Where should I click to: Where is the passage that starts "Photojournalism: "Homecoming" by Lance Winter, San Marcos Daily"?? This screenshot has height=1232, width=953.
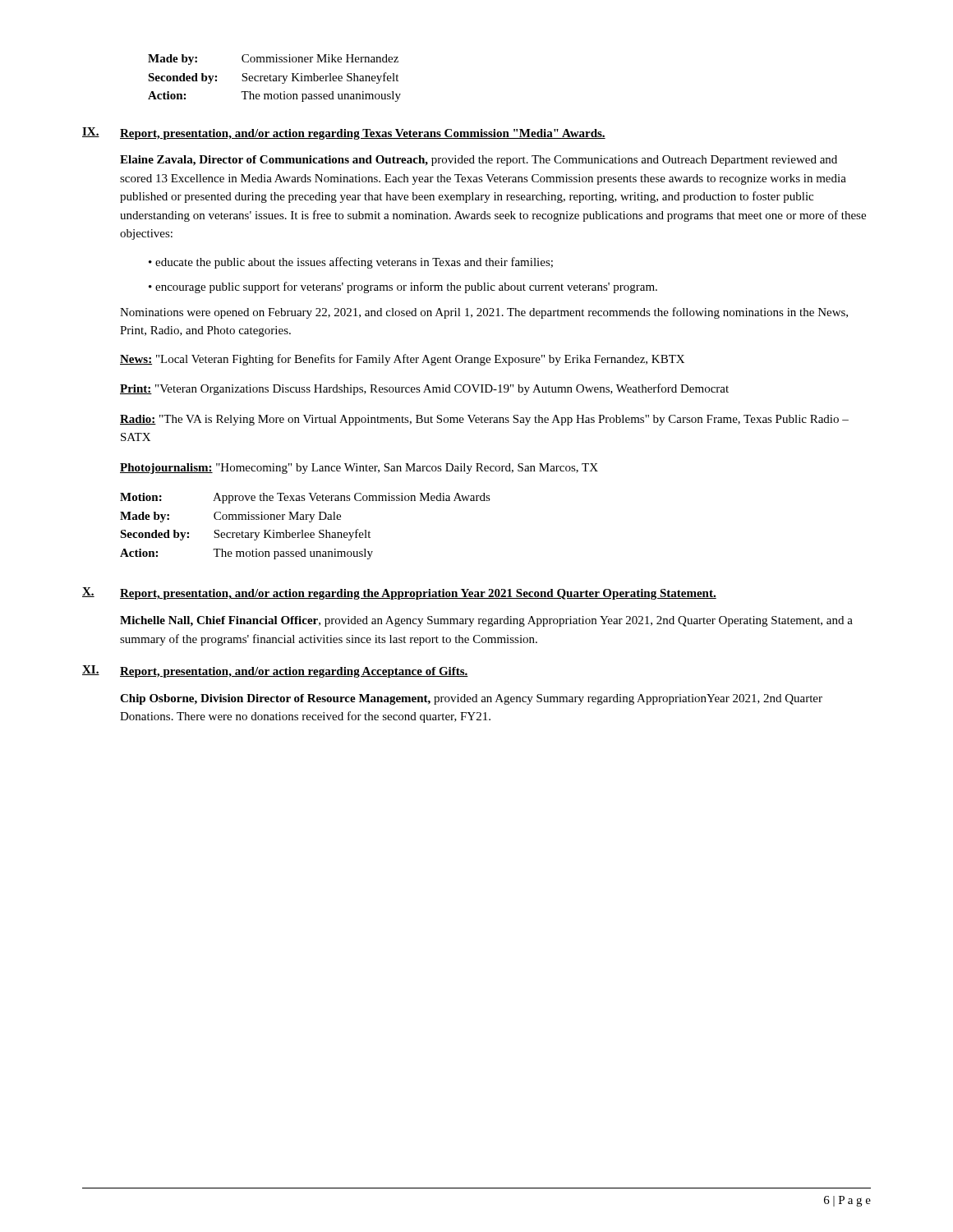359,467
